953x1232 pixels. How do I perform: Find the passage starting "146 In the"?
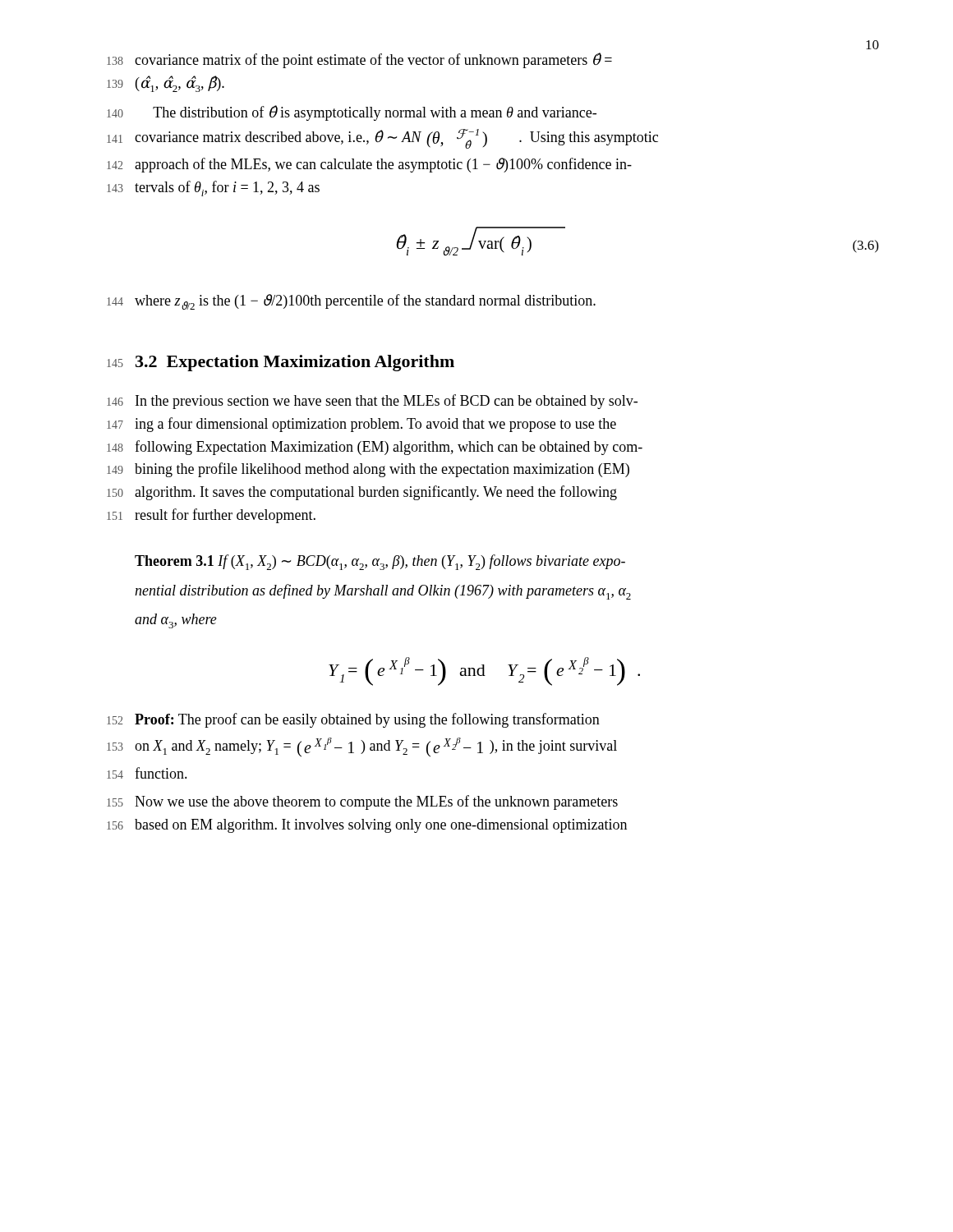(485, 459)
